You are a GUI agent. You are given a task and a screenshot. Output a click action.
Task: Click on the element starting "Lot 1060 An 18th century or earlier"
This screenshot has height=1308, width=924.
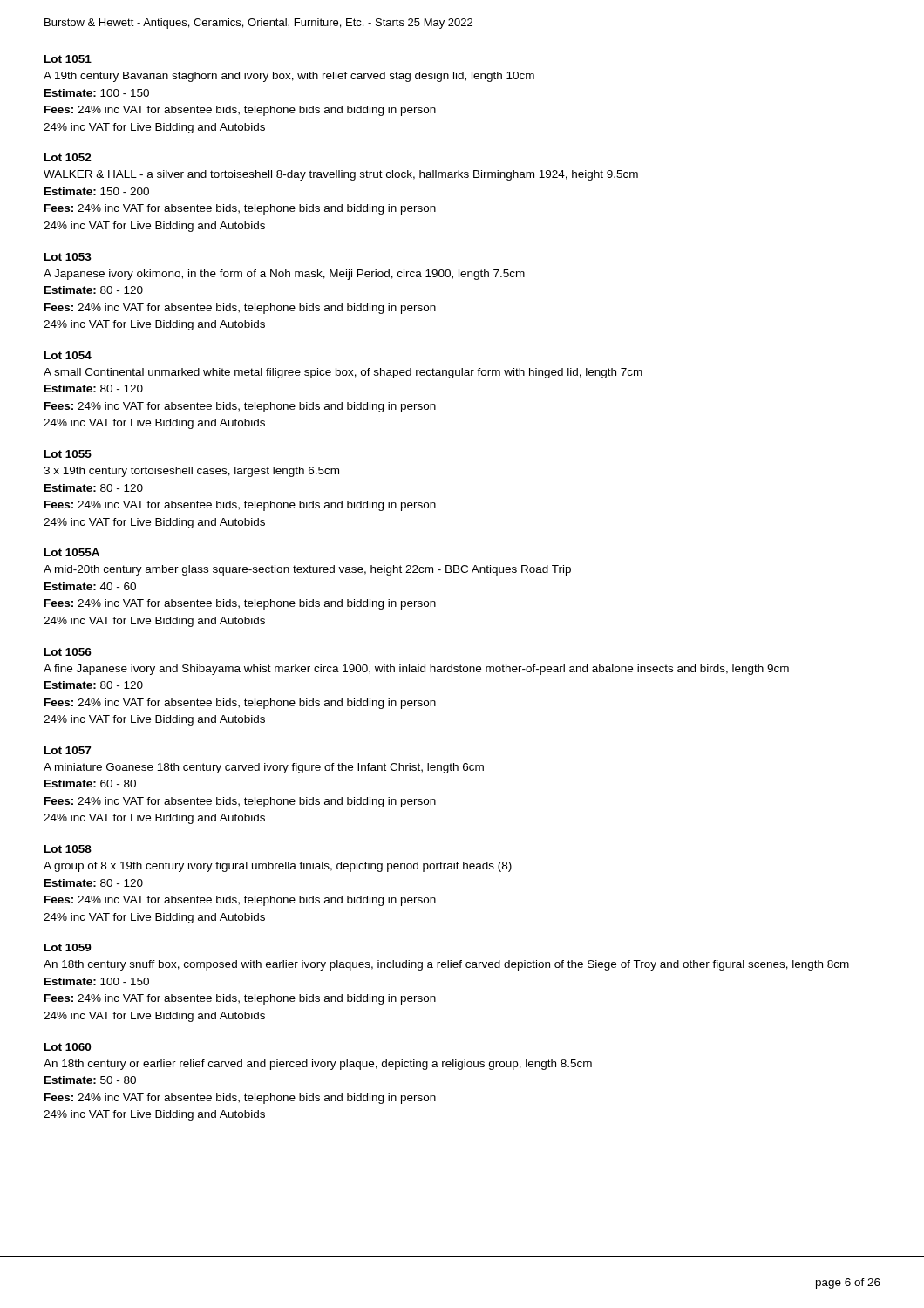click(462, 1081)
